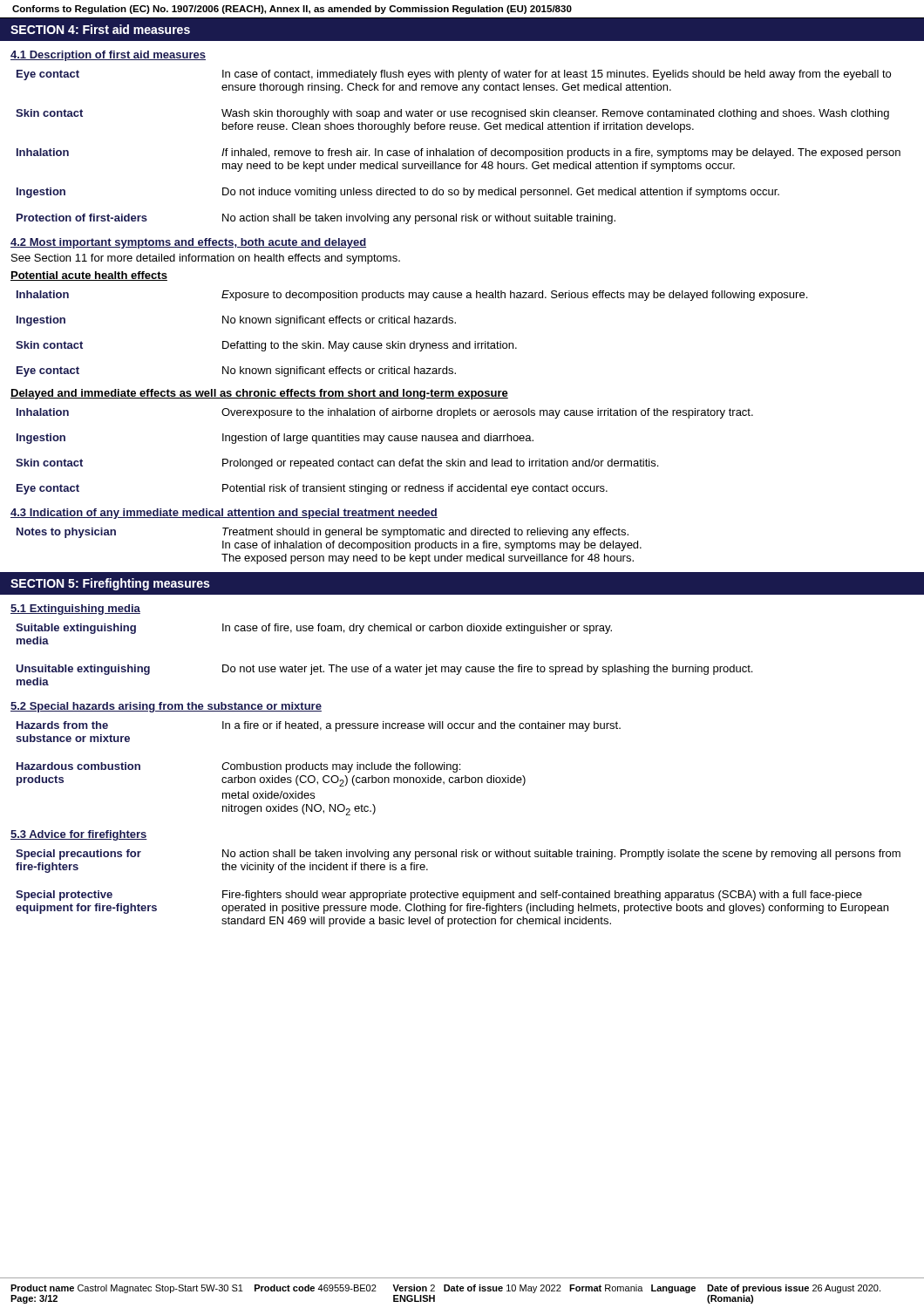Image resolution: width=924 pixels, height=1308 pixels.
Task: Find the block starting "Eye contact In case of"
Action: [462, 80]
